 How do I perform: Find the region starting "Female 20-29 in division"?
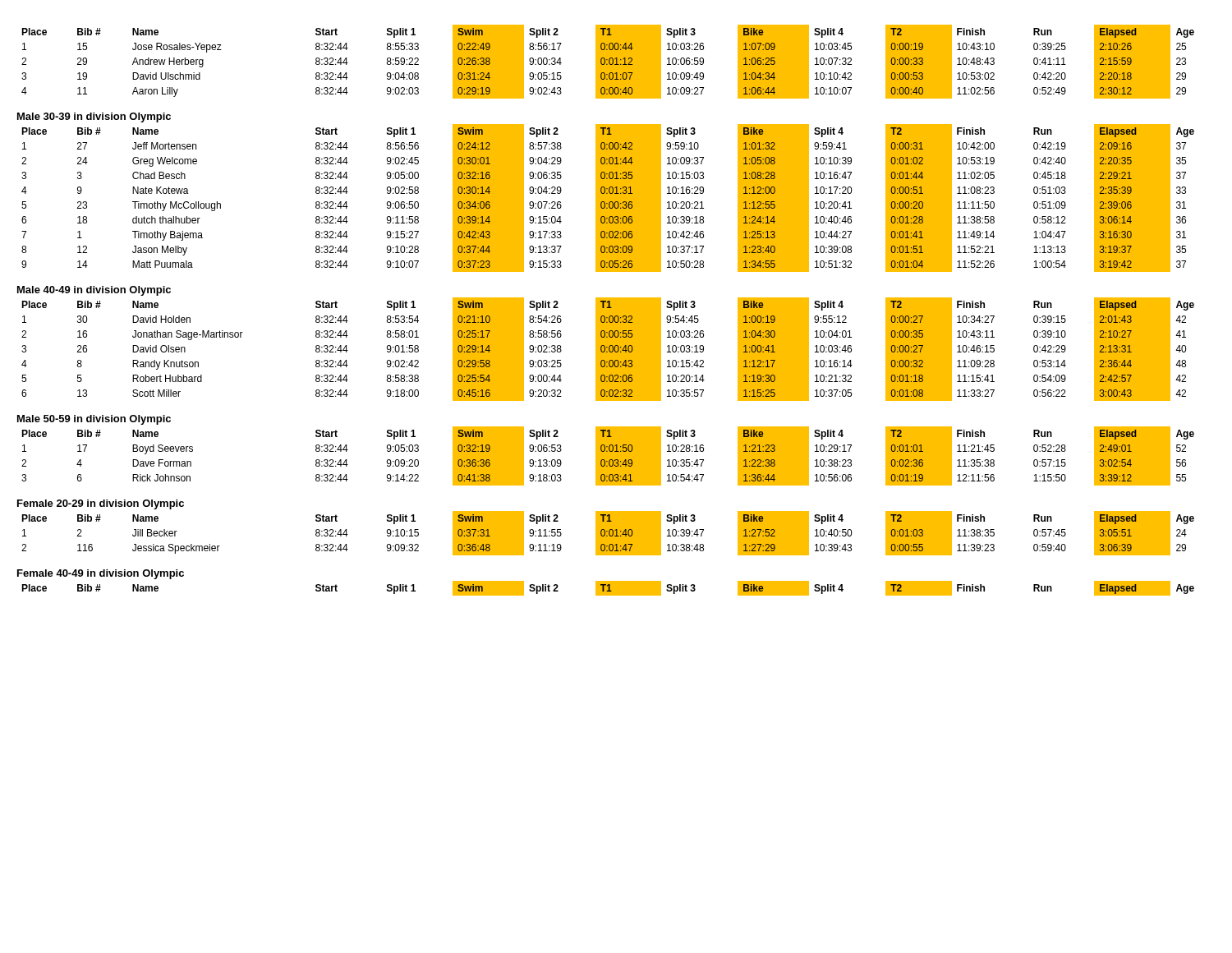coord(100,503)
